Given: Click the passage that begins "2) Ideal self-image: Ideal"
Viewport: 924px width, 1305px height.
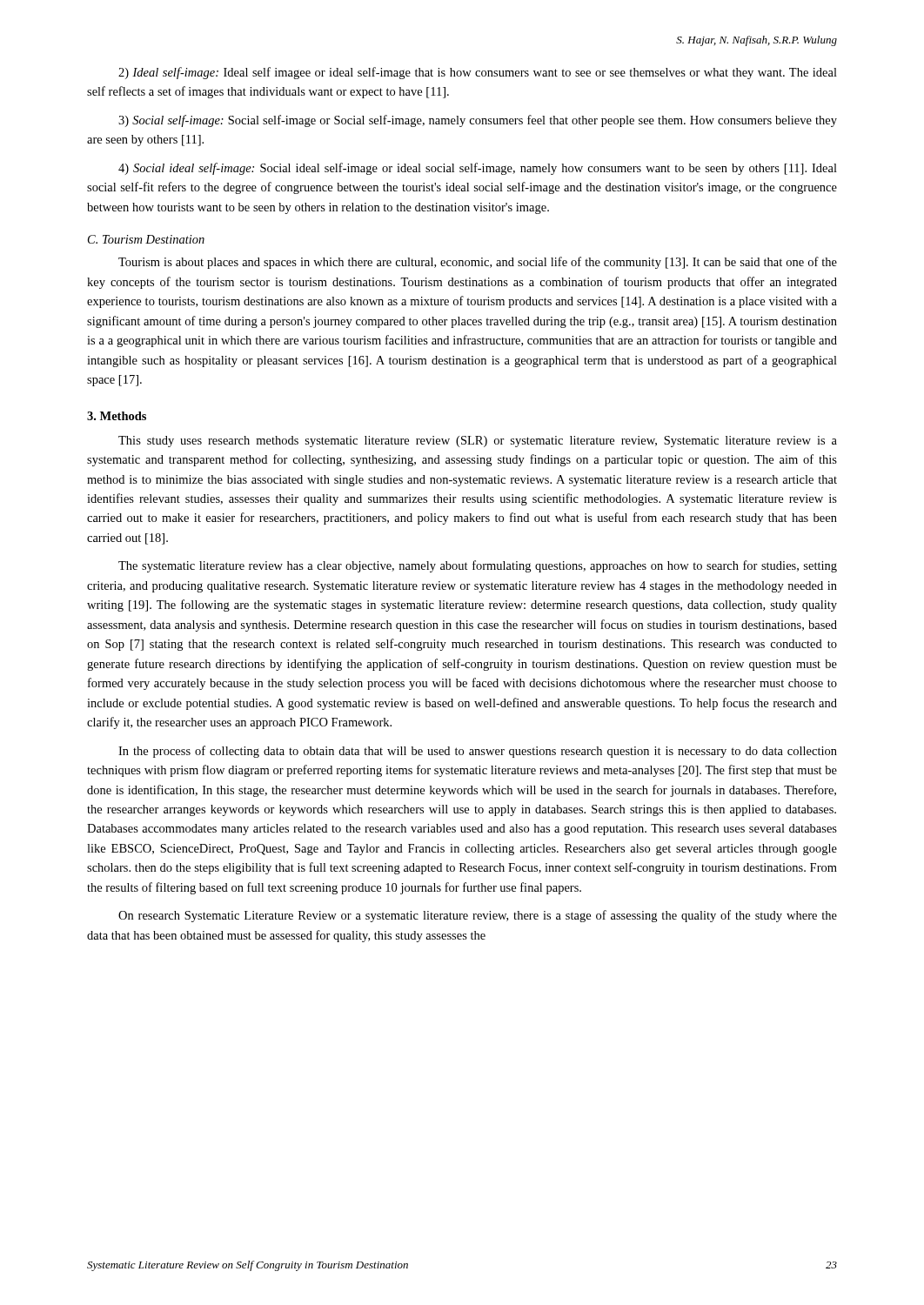Looking at the screenshot, I should (462, 82).
